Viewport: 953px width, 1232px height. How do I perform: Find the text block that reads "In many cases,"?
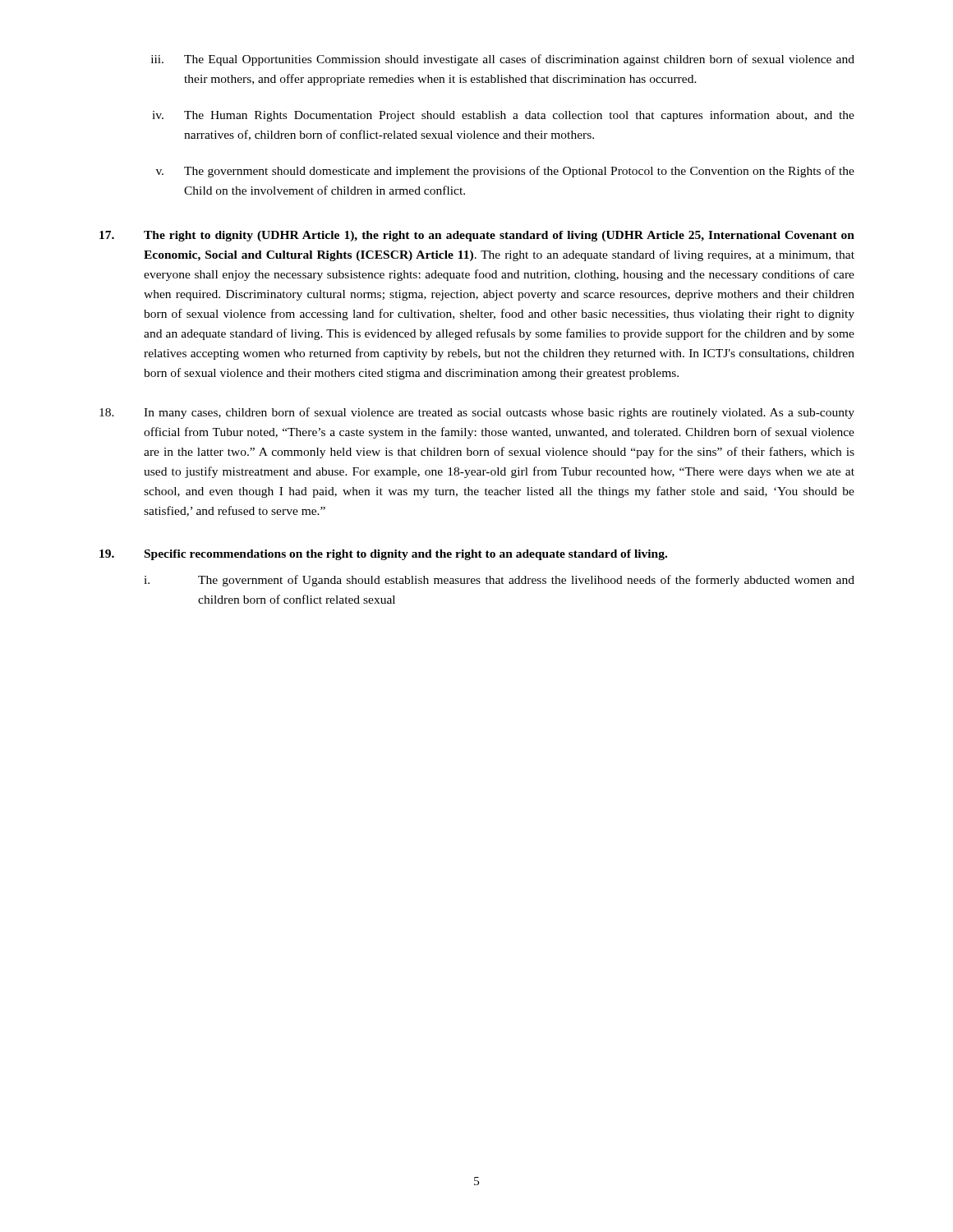pos(476,462)
